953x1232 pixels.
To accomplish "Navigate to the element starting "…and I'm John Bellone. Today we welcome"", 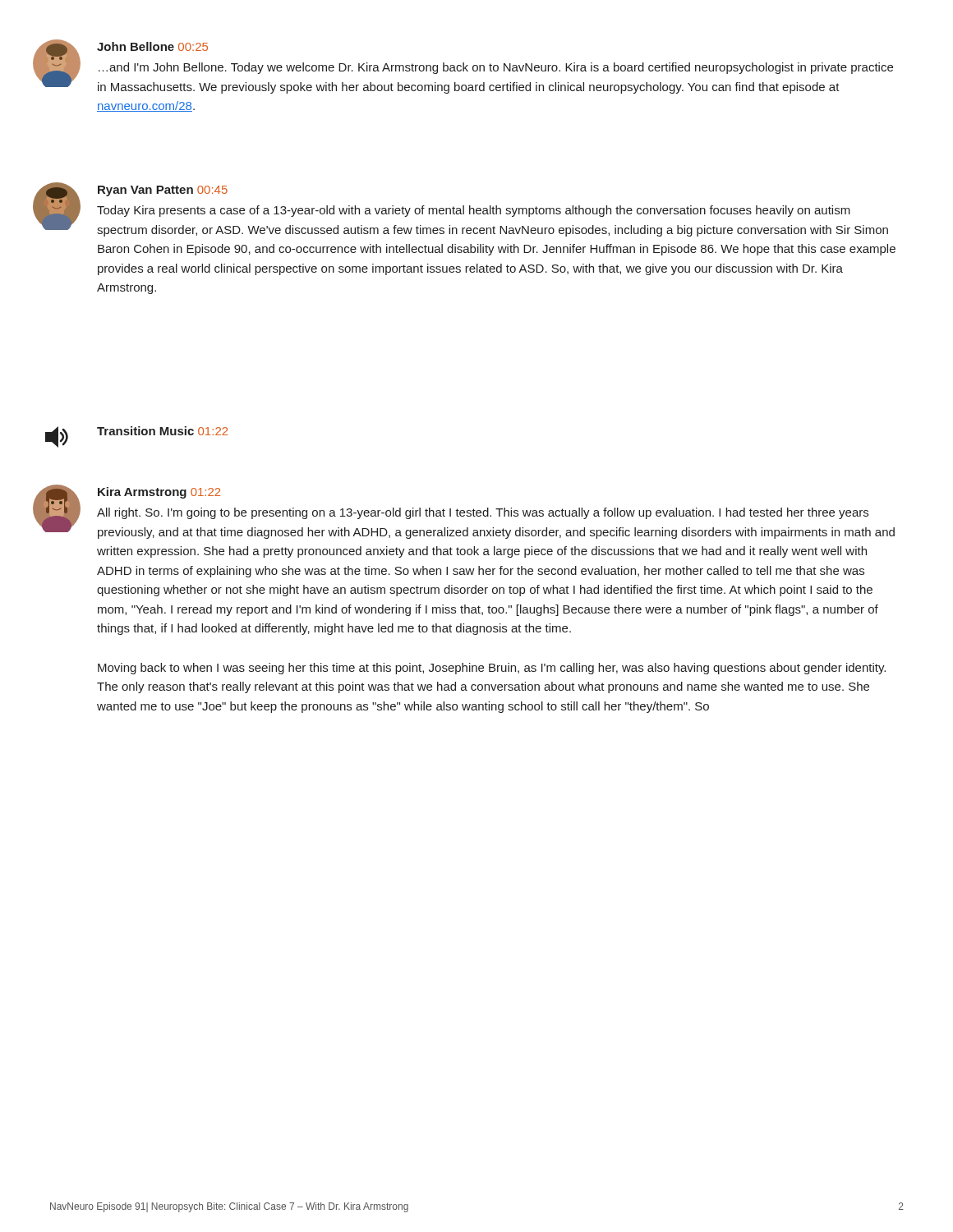I will pos(495,86).
